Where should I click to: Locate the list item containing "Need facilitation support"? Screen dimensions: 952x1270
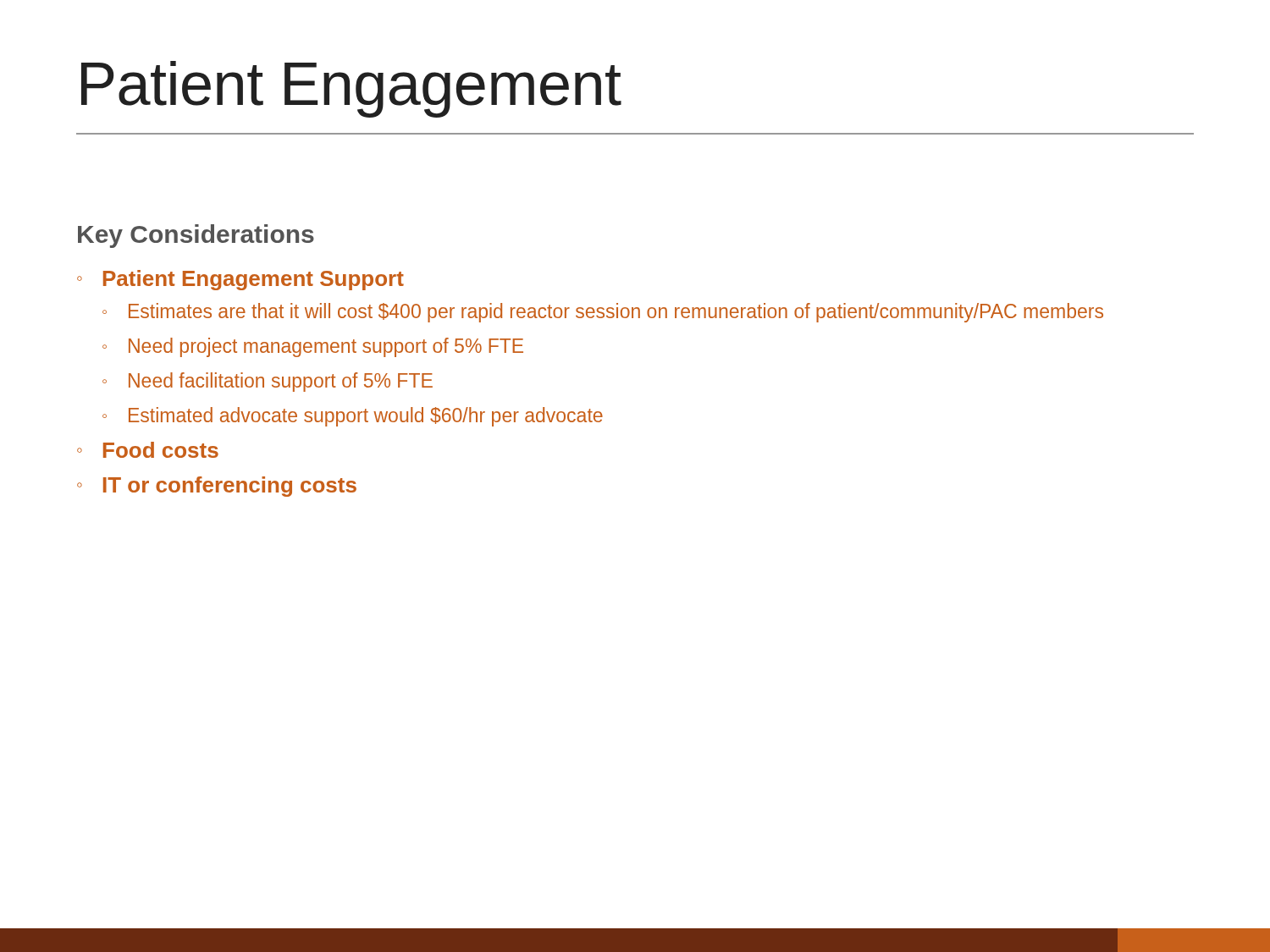pyautogui.click(x=280, y=381)
